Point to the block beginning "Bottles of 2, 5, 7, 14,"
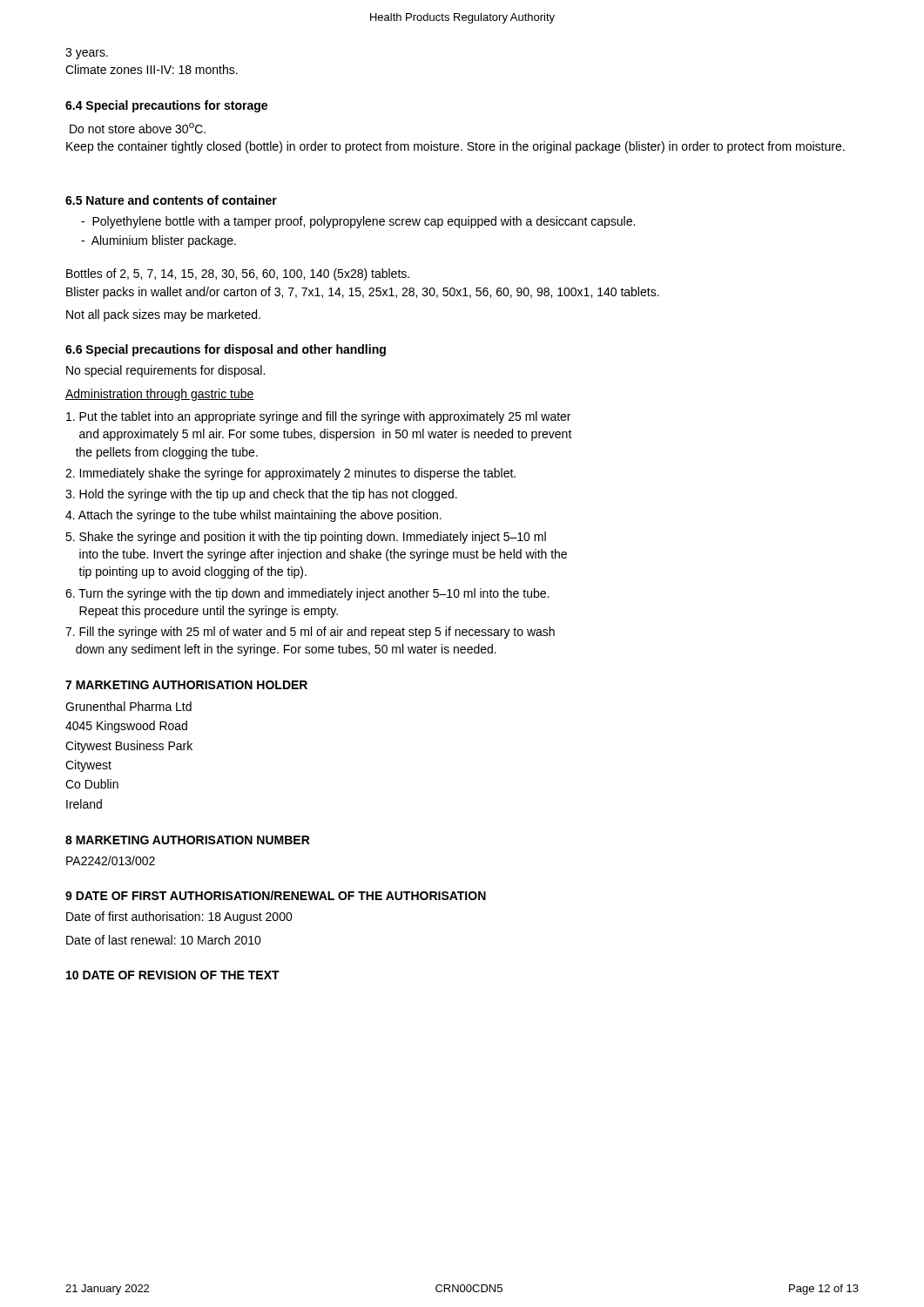The width and height of the screenshot is (924, 1307). (363, 283)
